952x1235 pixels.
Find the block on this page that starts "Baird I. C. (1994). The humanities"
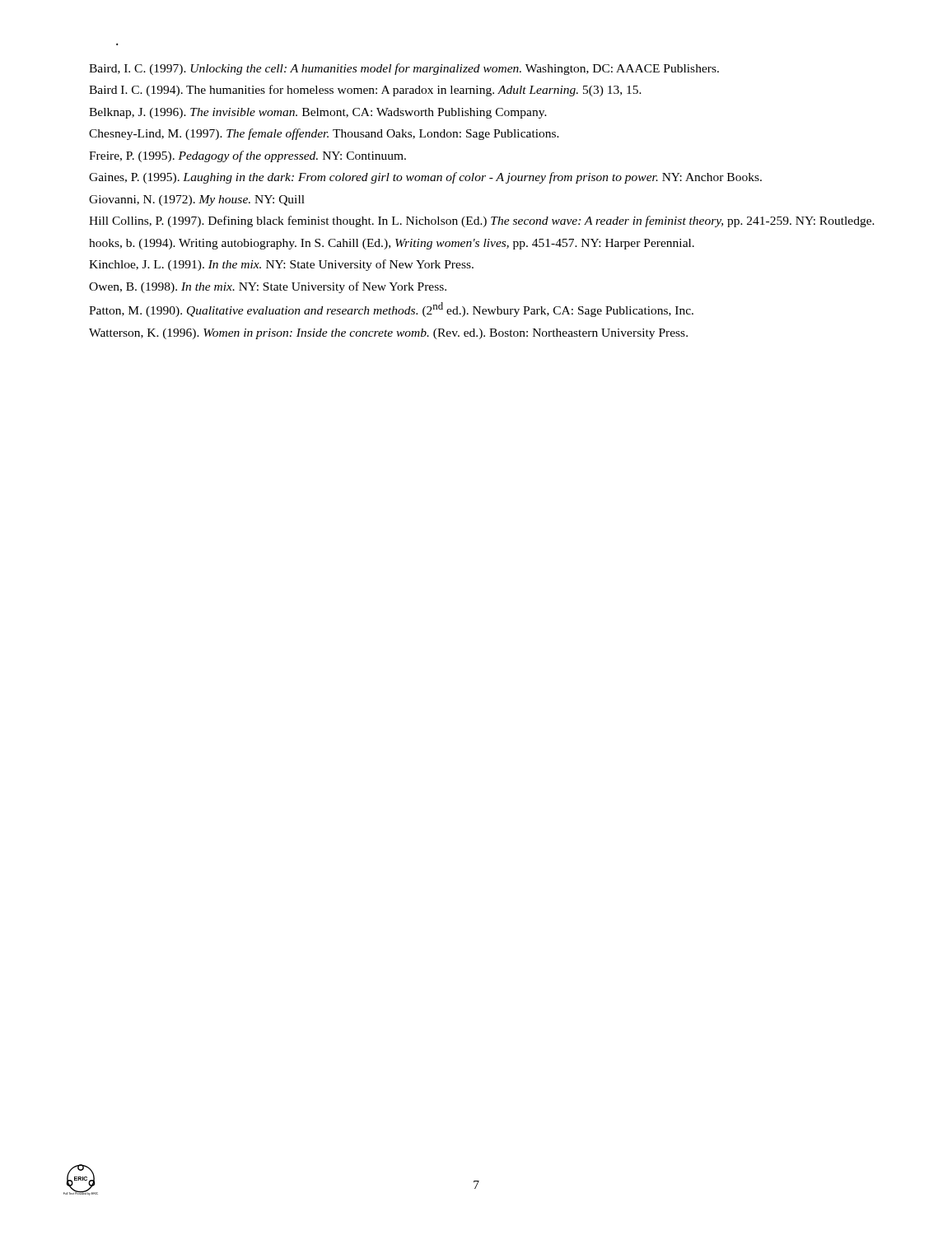[x=365, y=90]
